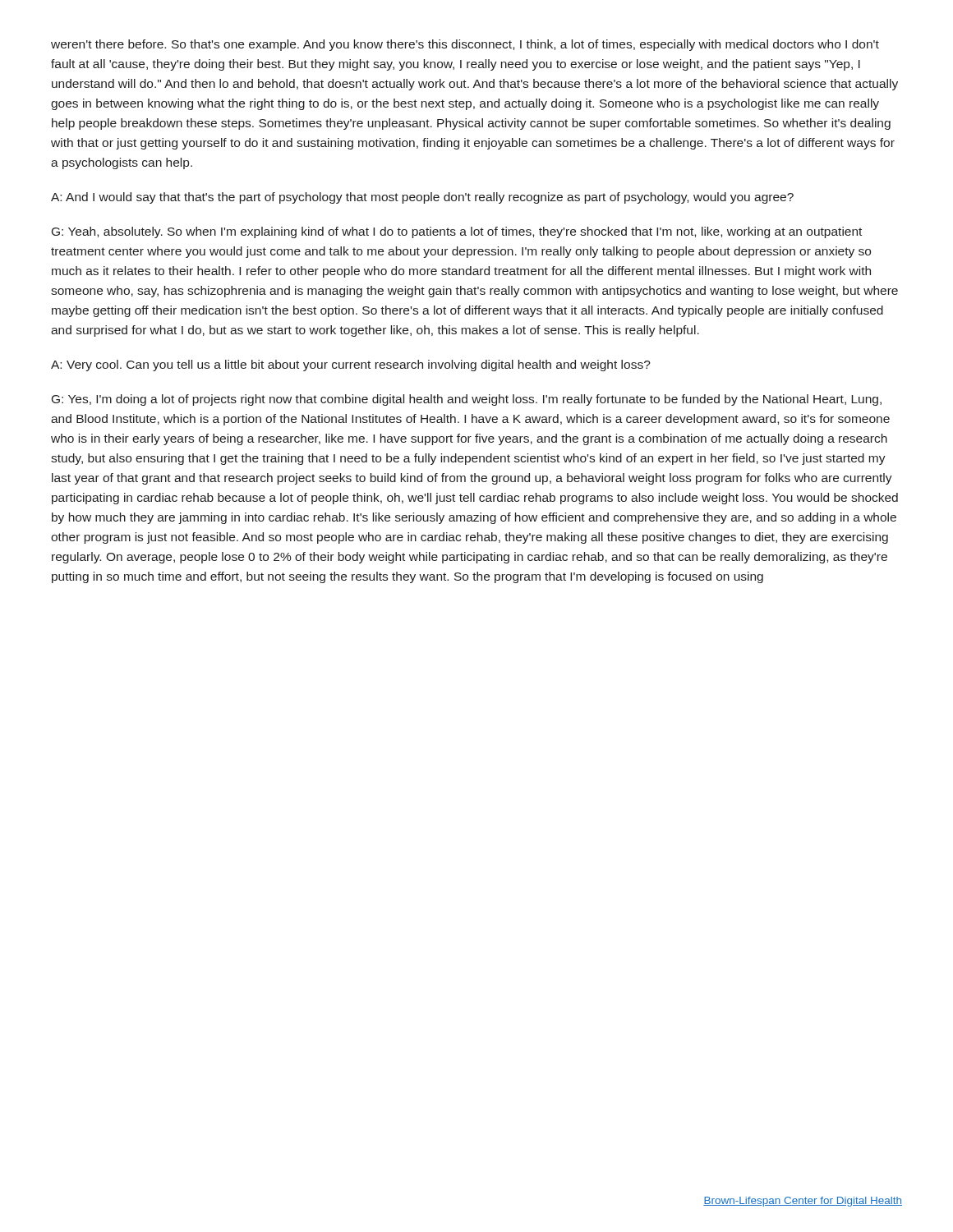The image size is (953, 1232).
Task: Find the text block that says "A: Very cool. Can you tell"
Action: coord(351,364)
